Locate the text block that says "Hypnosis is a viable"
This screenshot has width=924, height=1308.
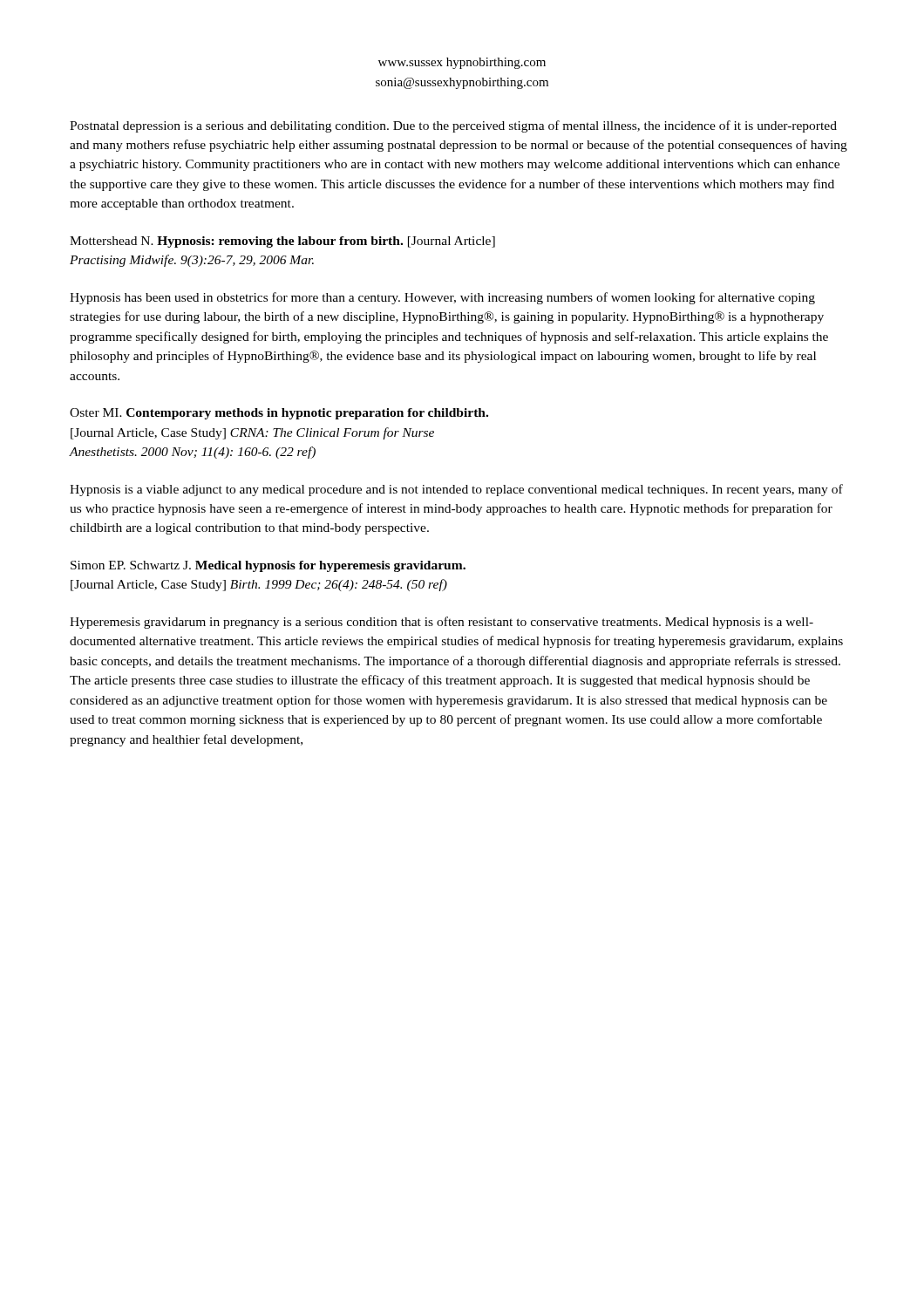click(456, 508)
